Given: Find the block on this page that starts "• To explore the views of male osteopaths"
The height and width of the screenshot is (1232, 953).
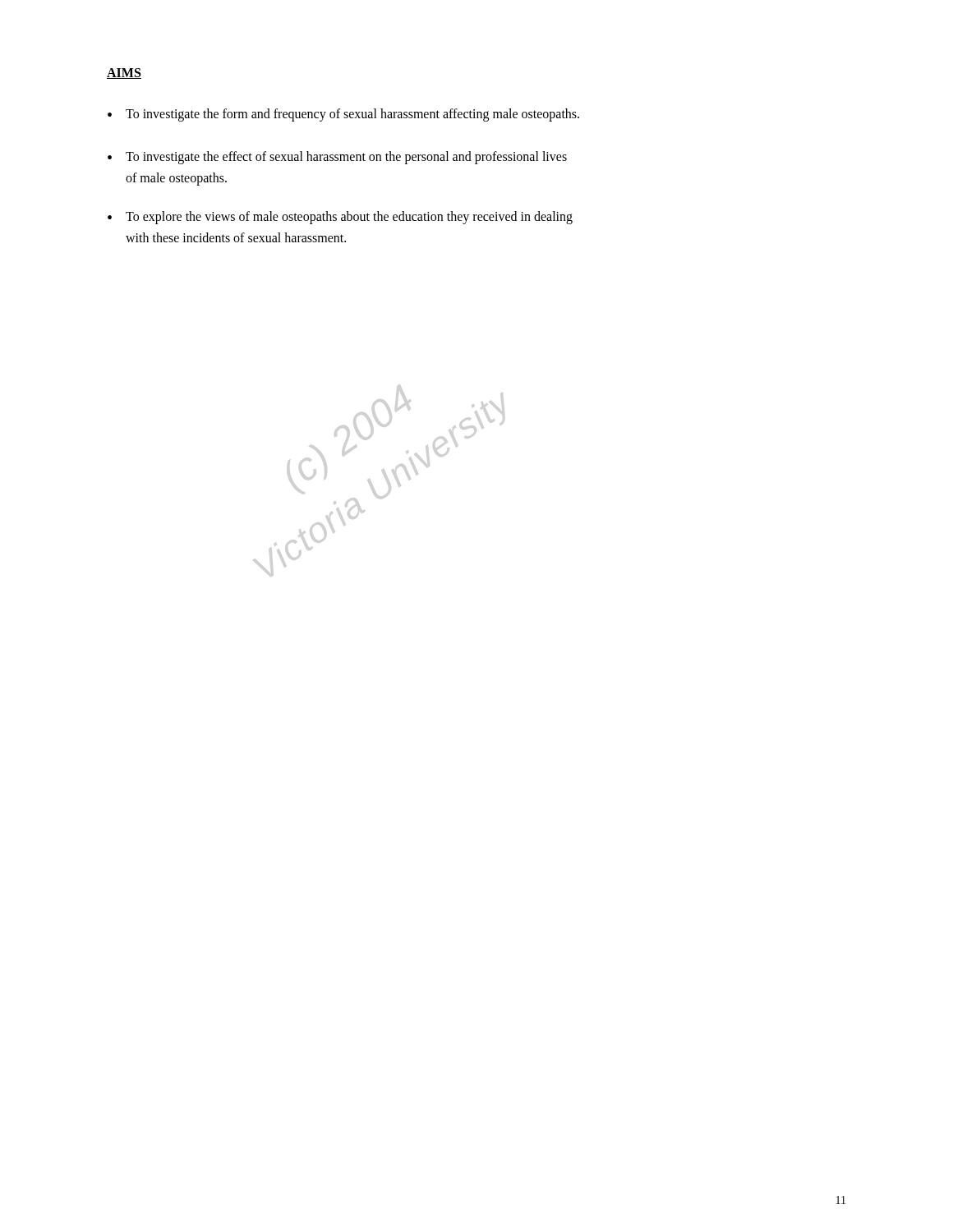Looking at the screenshot, I should [x=340, y=227].
